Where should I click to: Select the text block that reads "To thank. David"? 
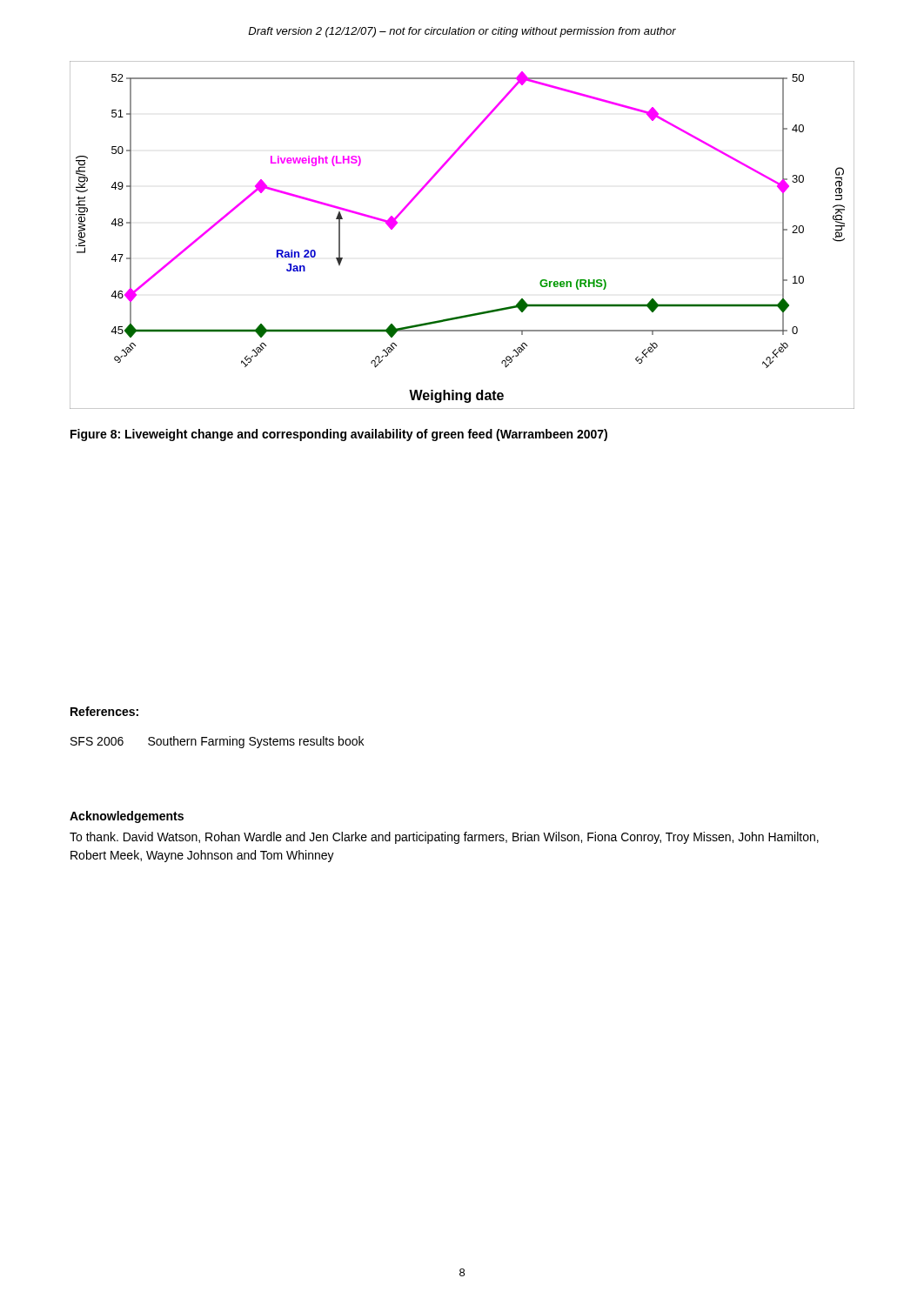[462, 847]
